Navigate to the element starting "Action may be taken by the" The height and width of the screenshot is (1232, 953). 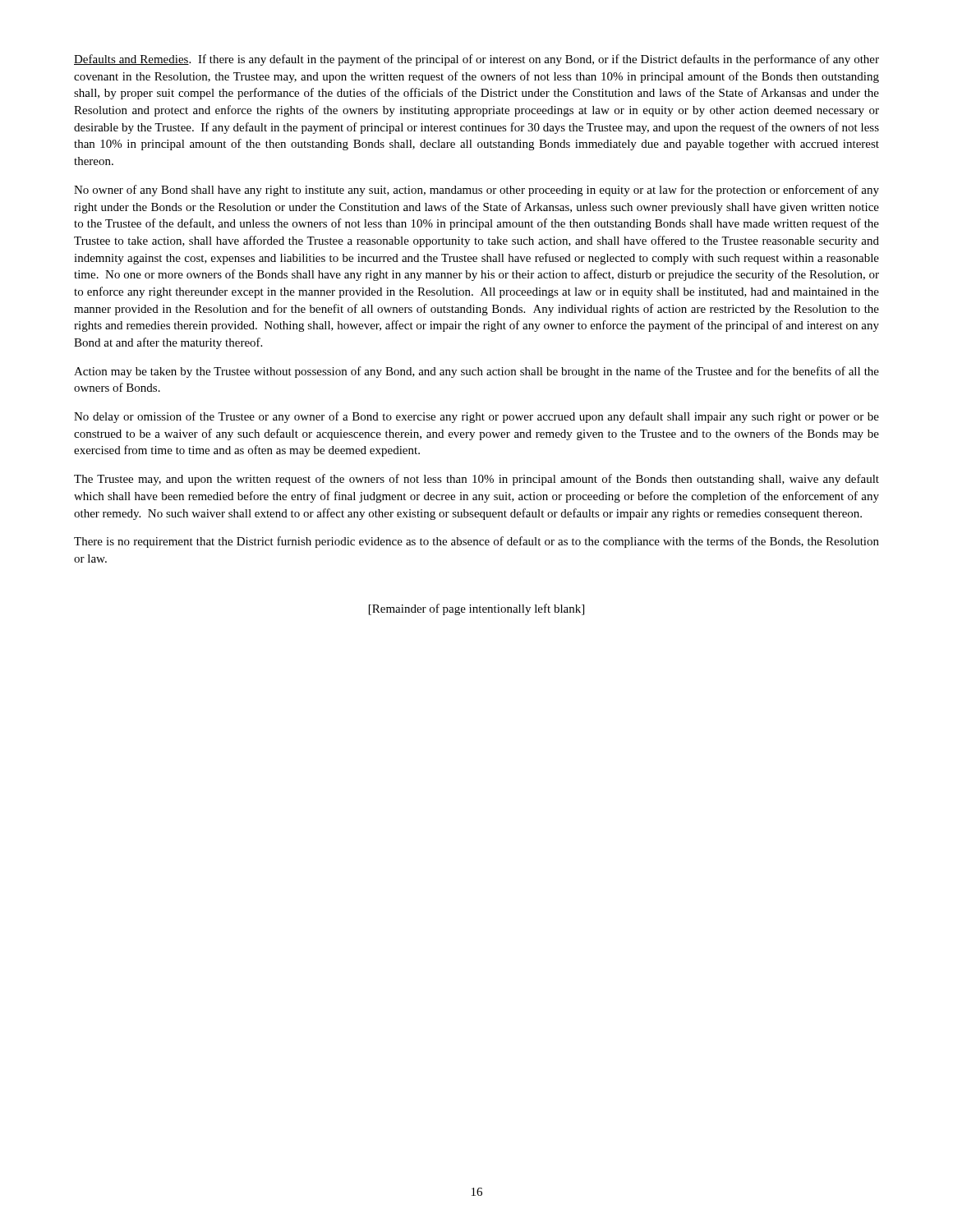[x=476, y=379]
